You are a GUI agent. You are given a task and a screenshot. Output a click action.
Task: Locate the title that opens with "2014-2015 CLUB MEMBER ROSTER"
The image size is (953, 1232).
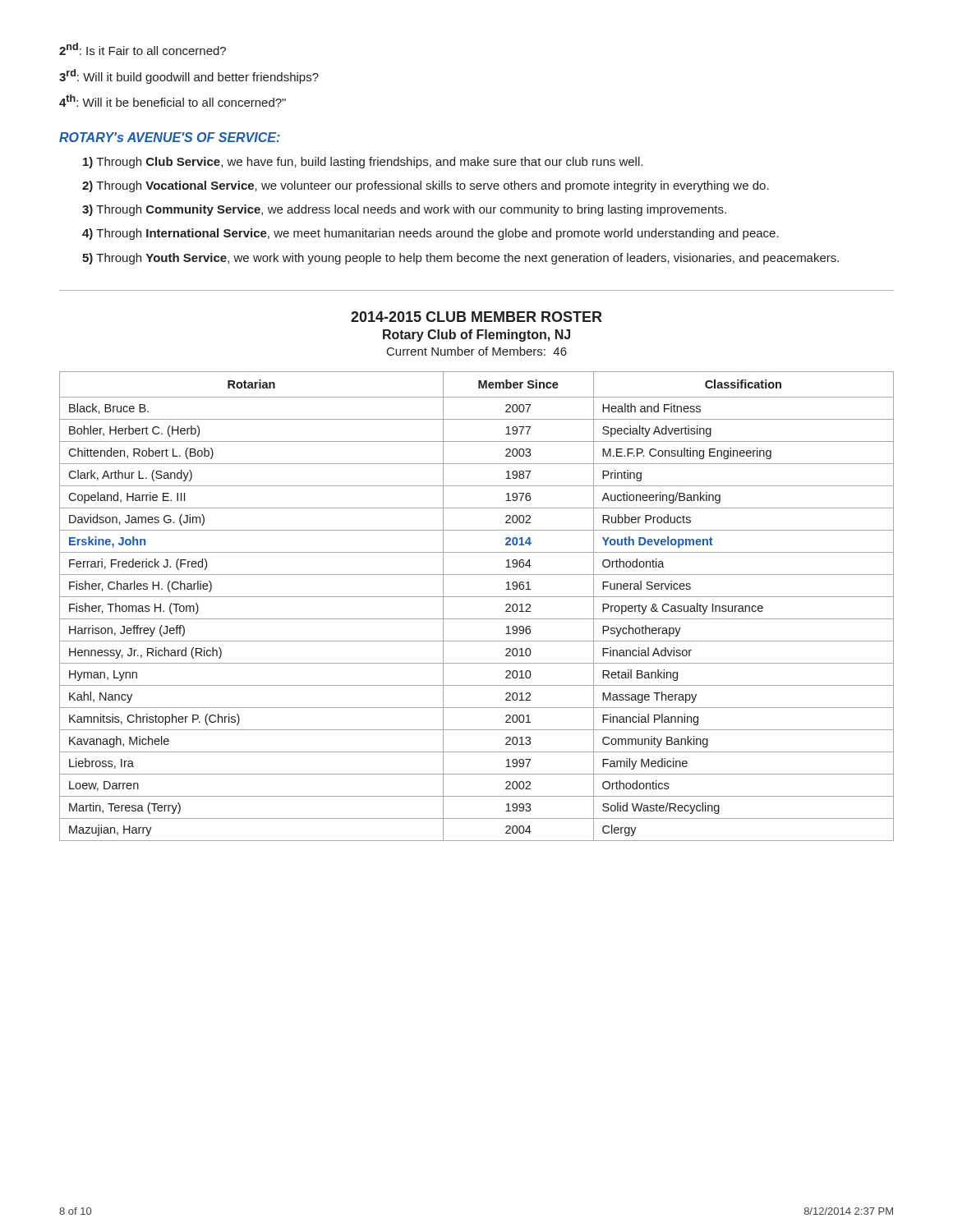point(476,333)
